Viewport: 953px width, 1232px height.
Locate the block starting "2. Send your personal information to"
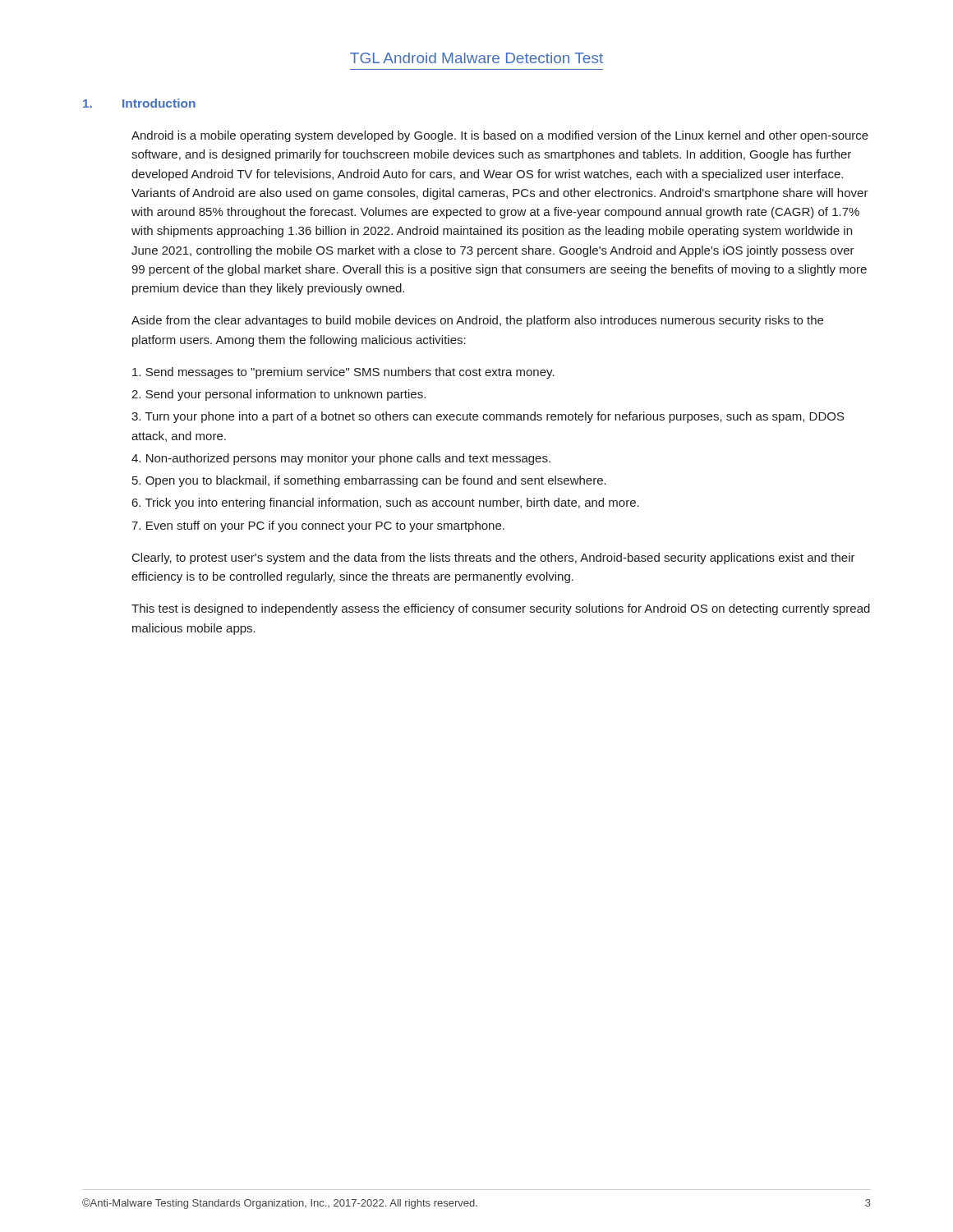[x=279, y=394]
